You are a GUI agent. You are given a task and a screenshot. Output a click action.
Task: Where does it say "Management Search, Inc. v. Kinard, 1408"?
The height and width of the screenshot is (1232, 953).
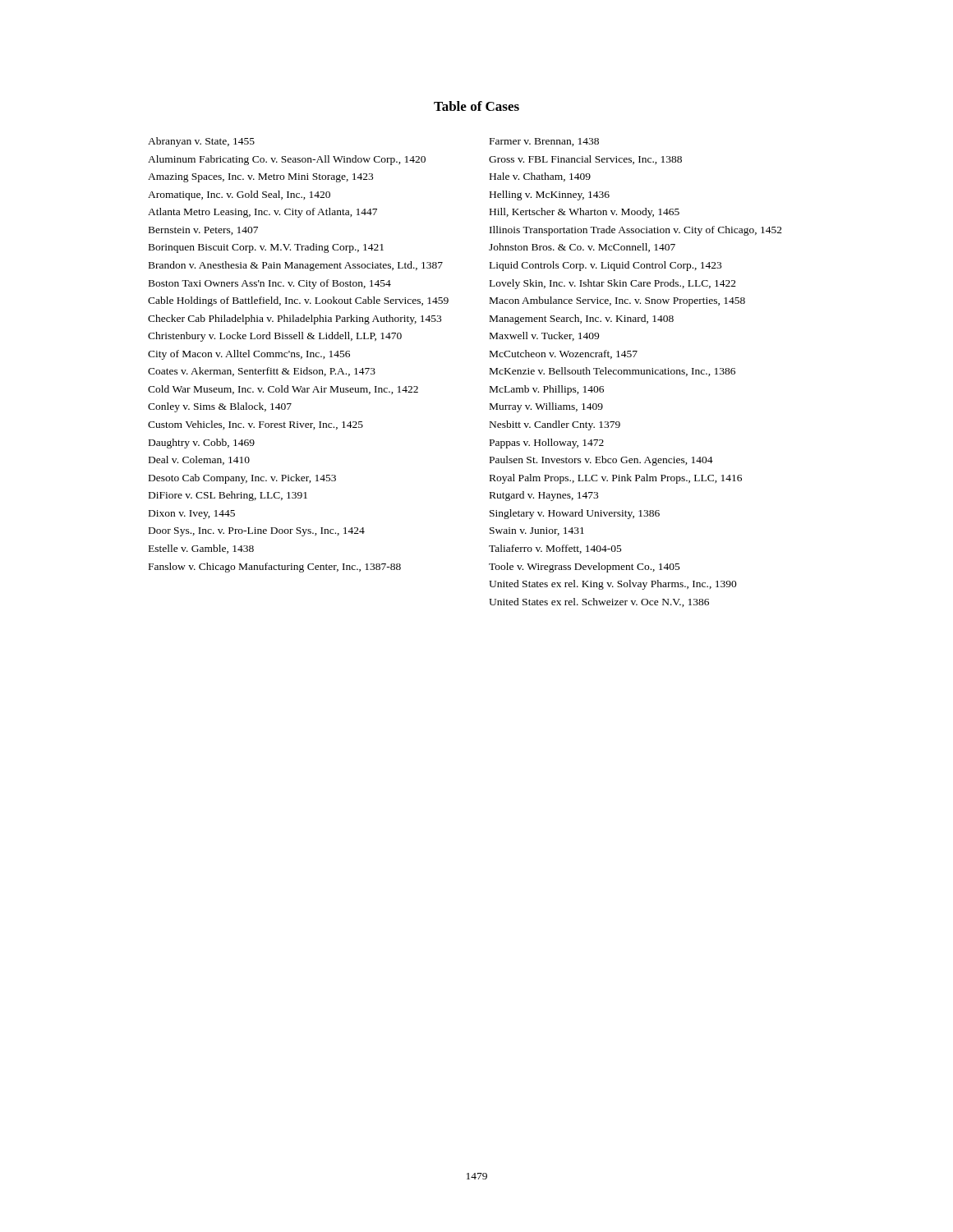647,318
